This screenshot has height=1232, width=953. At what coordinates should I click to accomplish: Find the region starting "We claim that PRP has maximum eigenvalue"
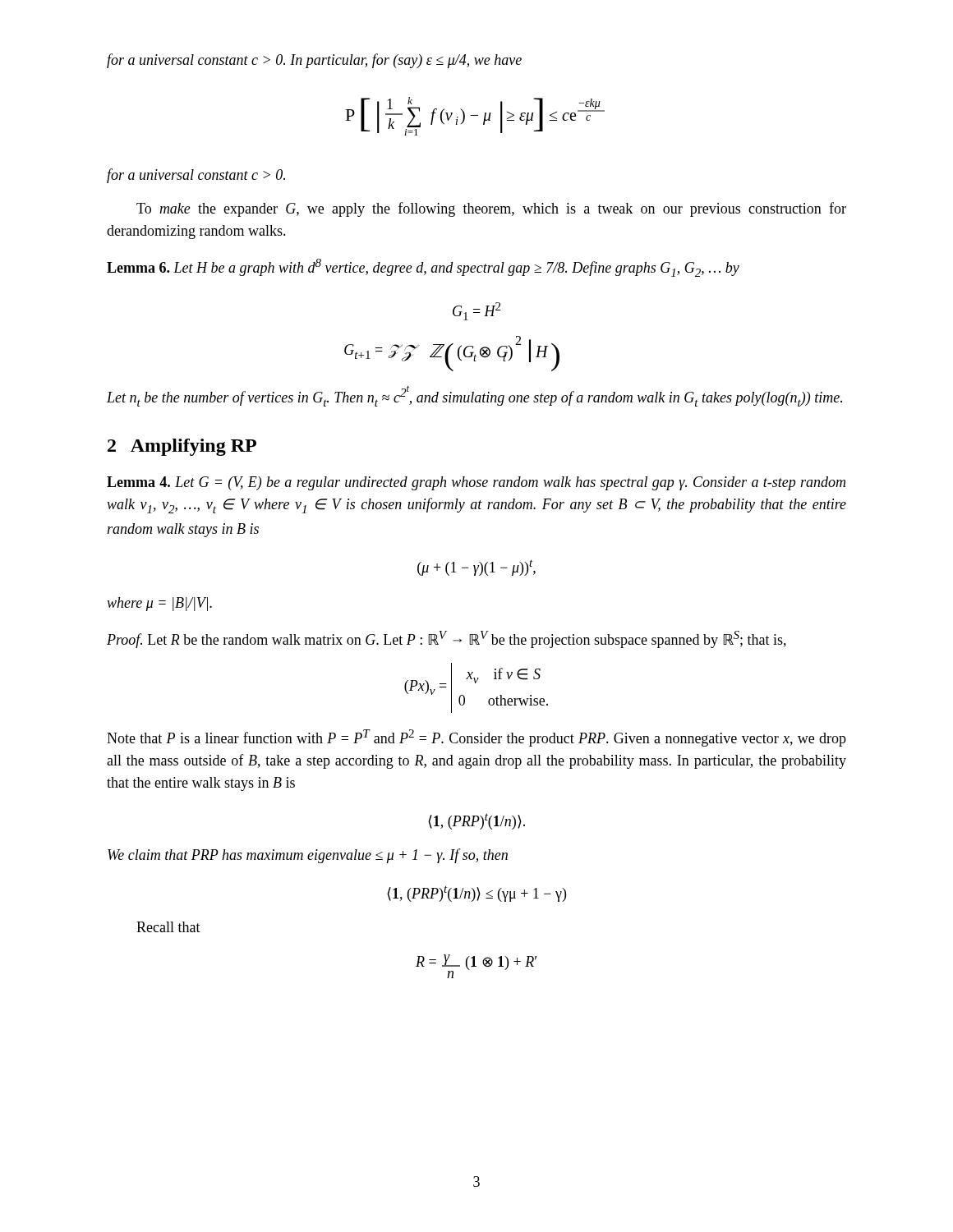[308, 855]
